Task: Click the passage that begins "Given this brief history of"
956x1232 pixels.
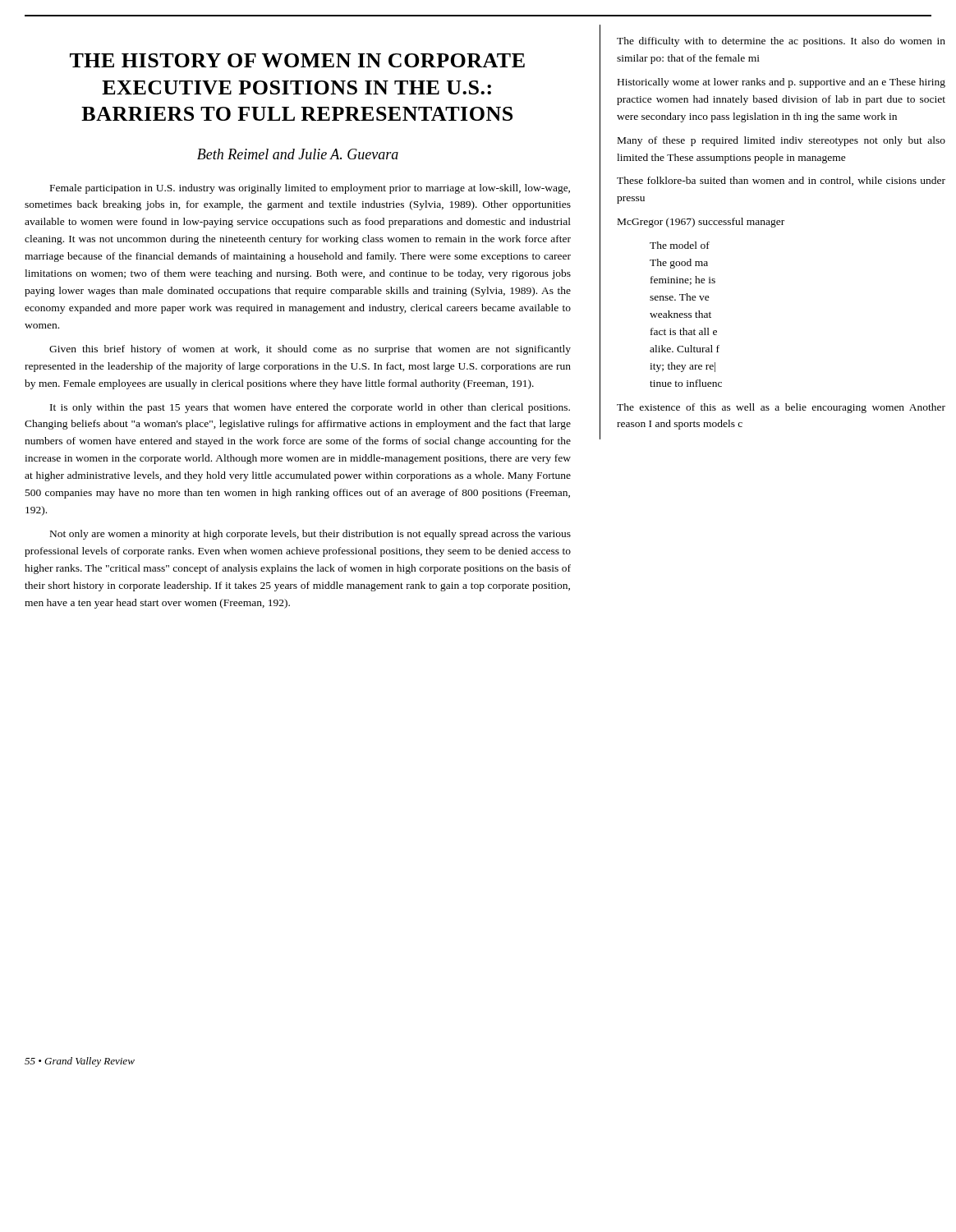Action: 298,366
